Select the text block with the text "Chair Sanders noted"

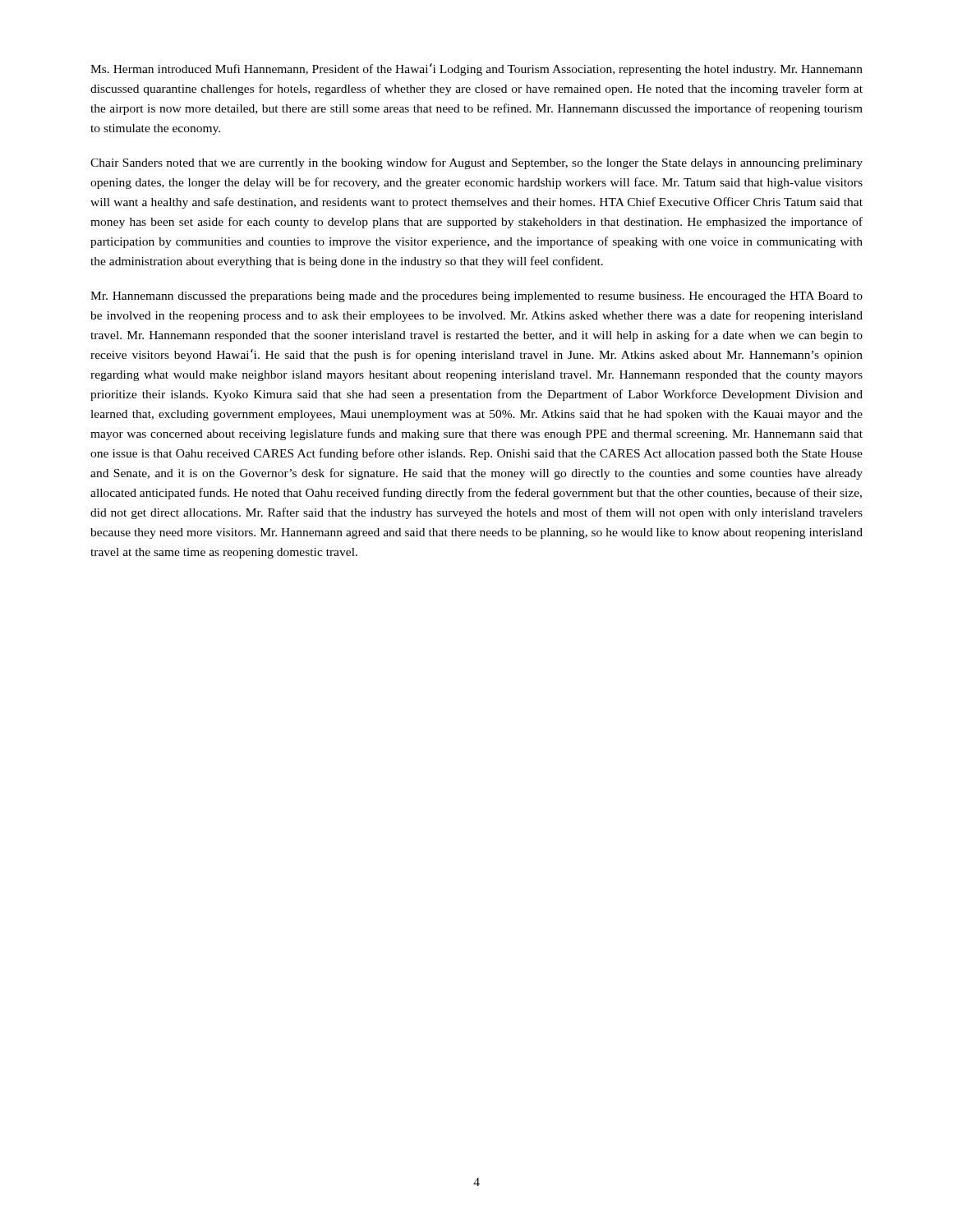click(x=476, y=212)
